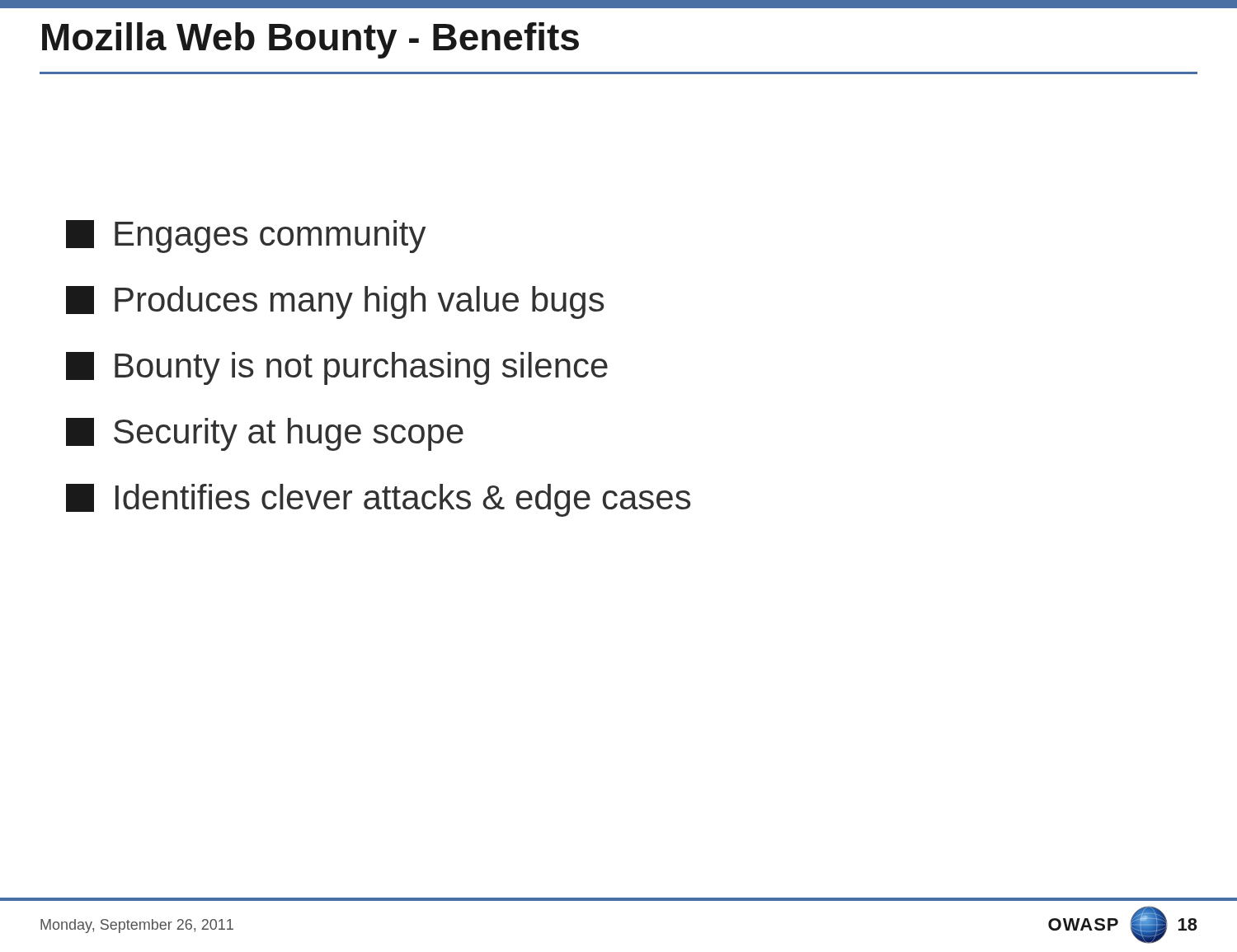Select the text block starting "Produces many high value bugs"

click(x=335, y=300)
